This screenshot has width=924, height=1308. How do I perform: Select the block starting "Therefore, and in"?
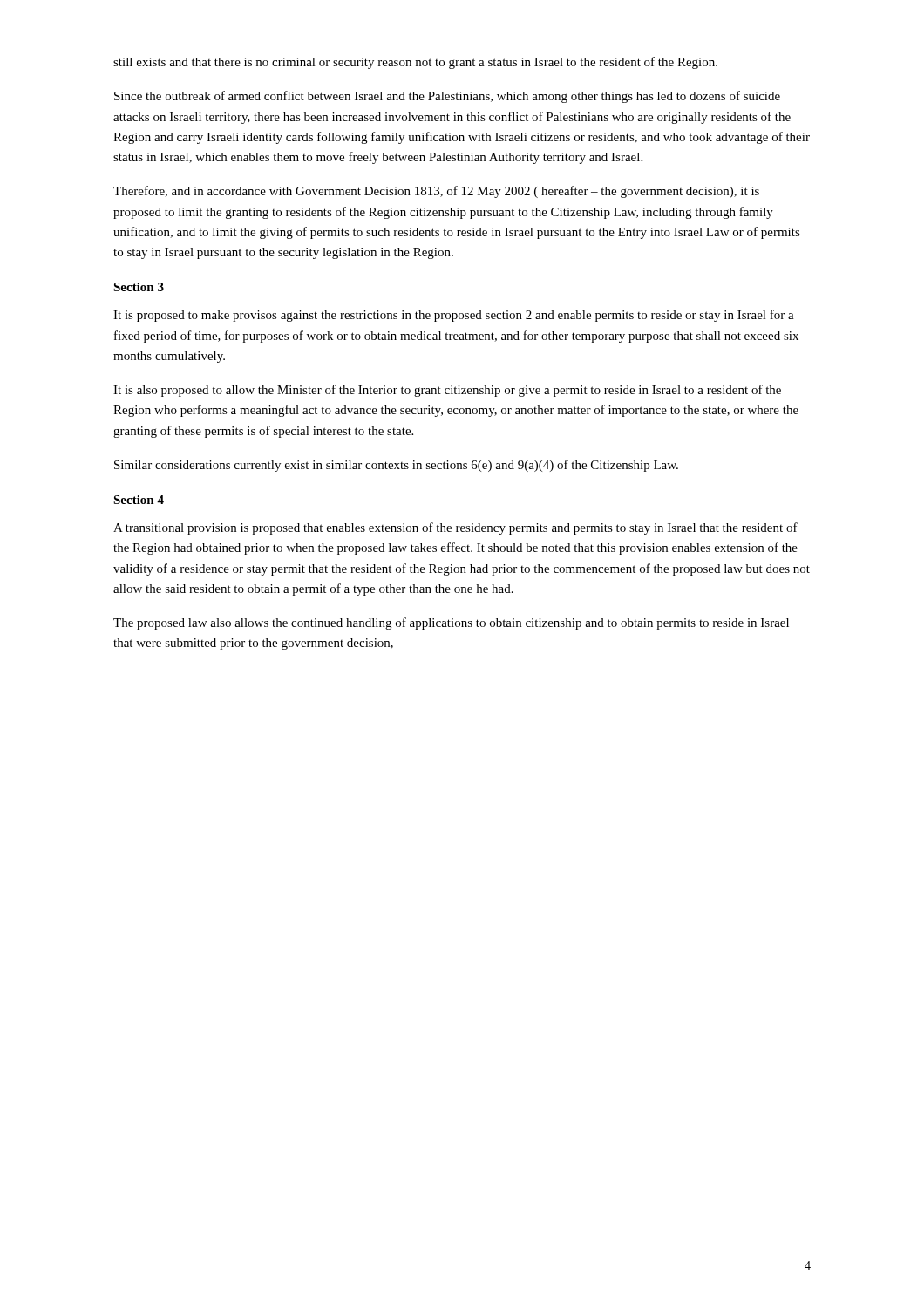coord(457,222)
